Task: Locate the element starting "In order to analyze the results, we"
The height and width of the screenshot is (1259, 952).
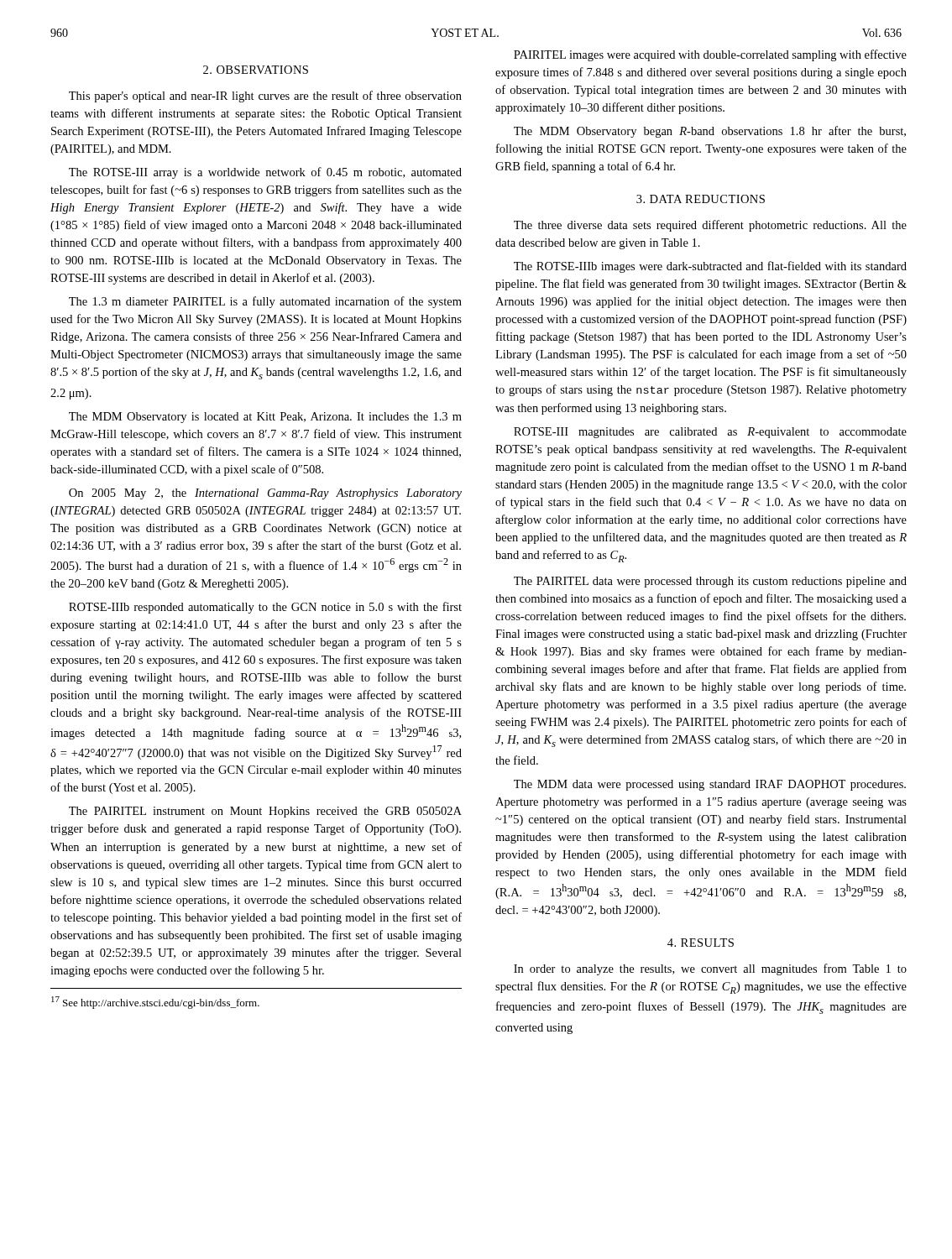Action: 701,998
